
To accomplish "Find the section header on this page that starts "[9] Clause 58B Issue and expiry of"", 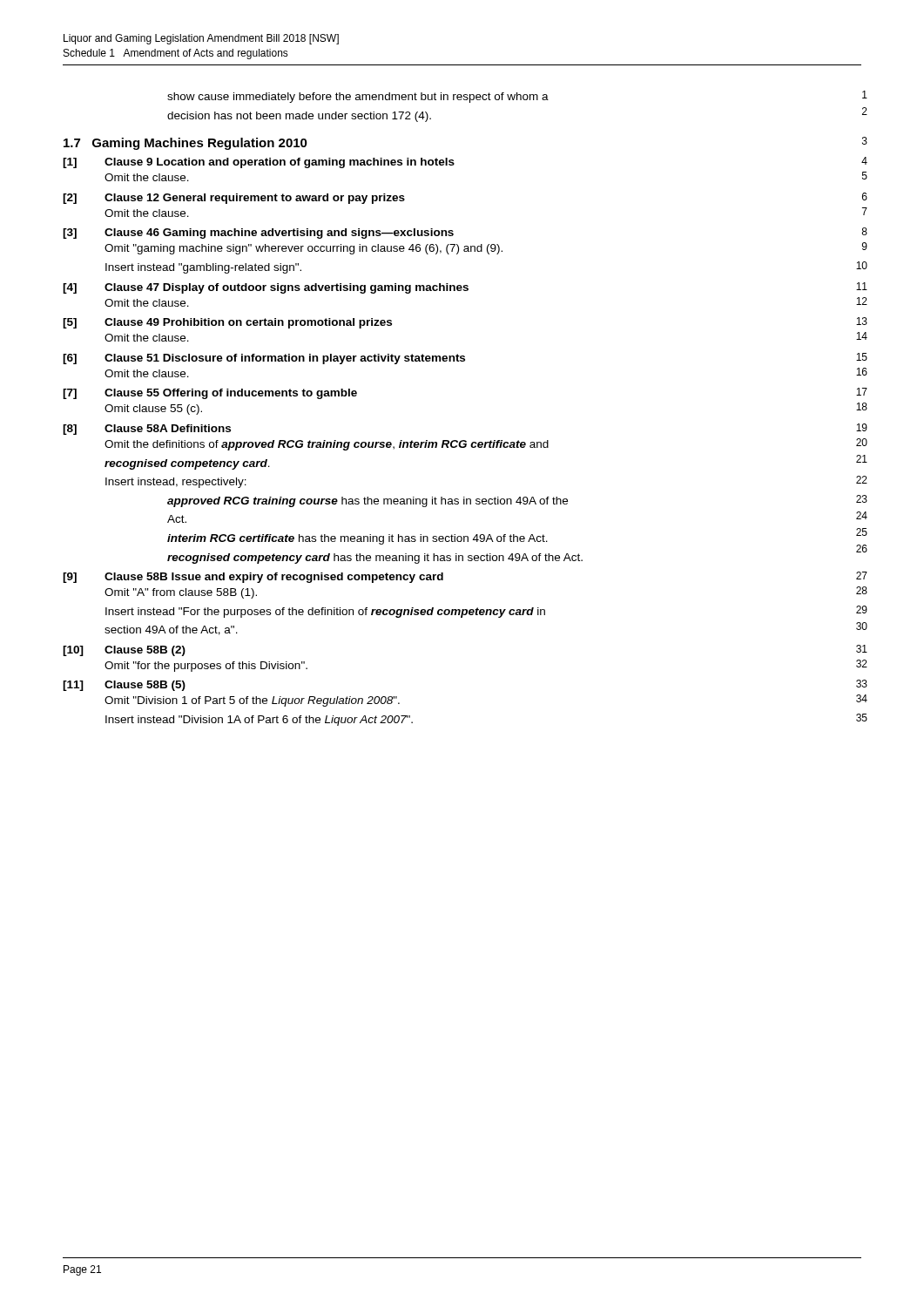I will tap(443, 577).
